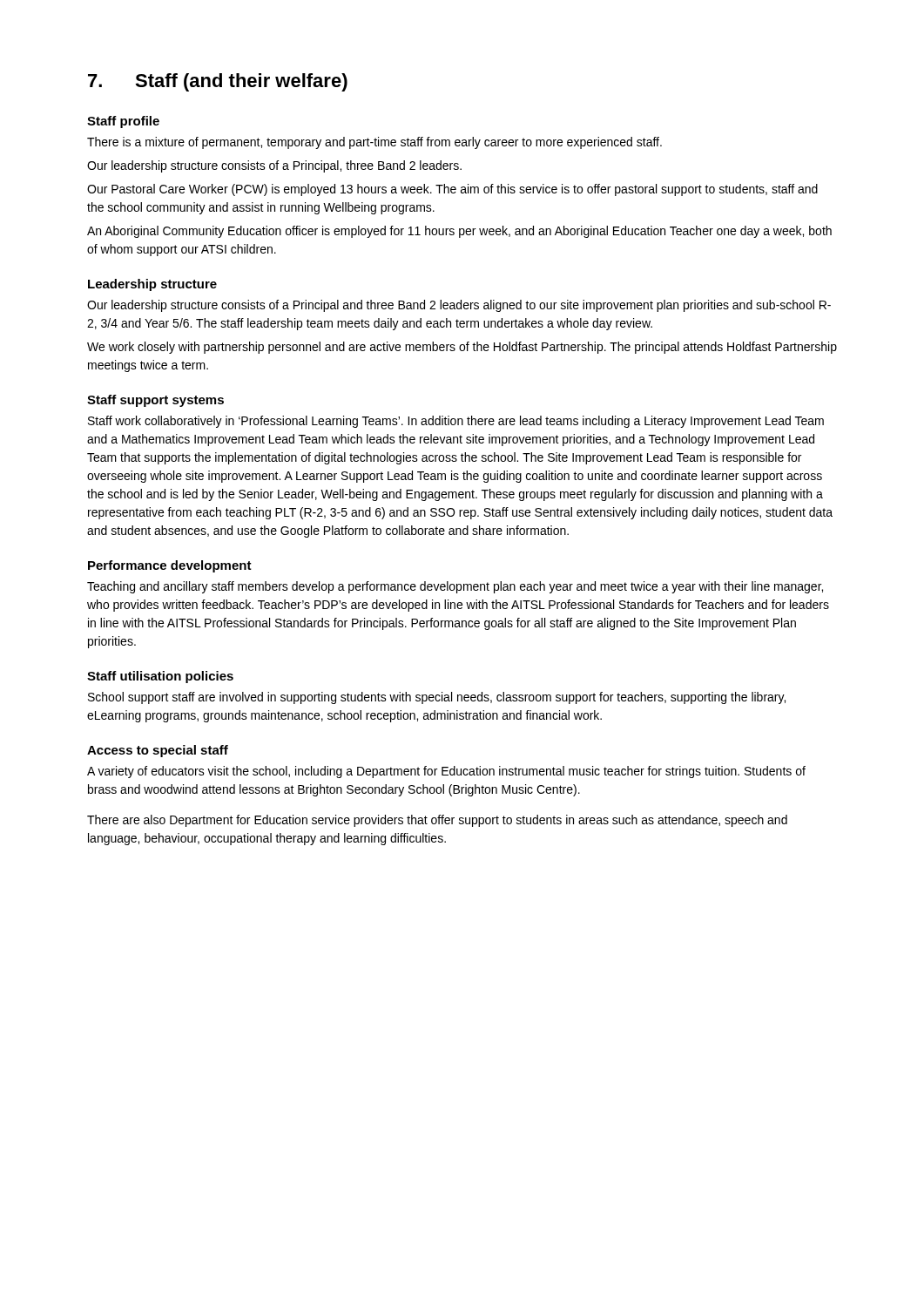This screenshot has width=924, height=1307.
Task: Locate the text block with the text "Teaching and ancillary staff members"
Action: point(462,614)
